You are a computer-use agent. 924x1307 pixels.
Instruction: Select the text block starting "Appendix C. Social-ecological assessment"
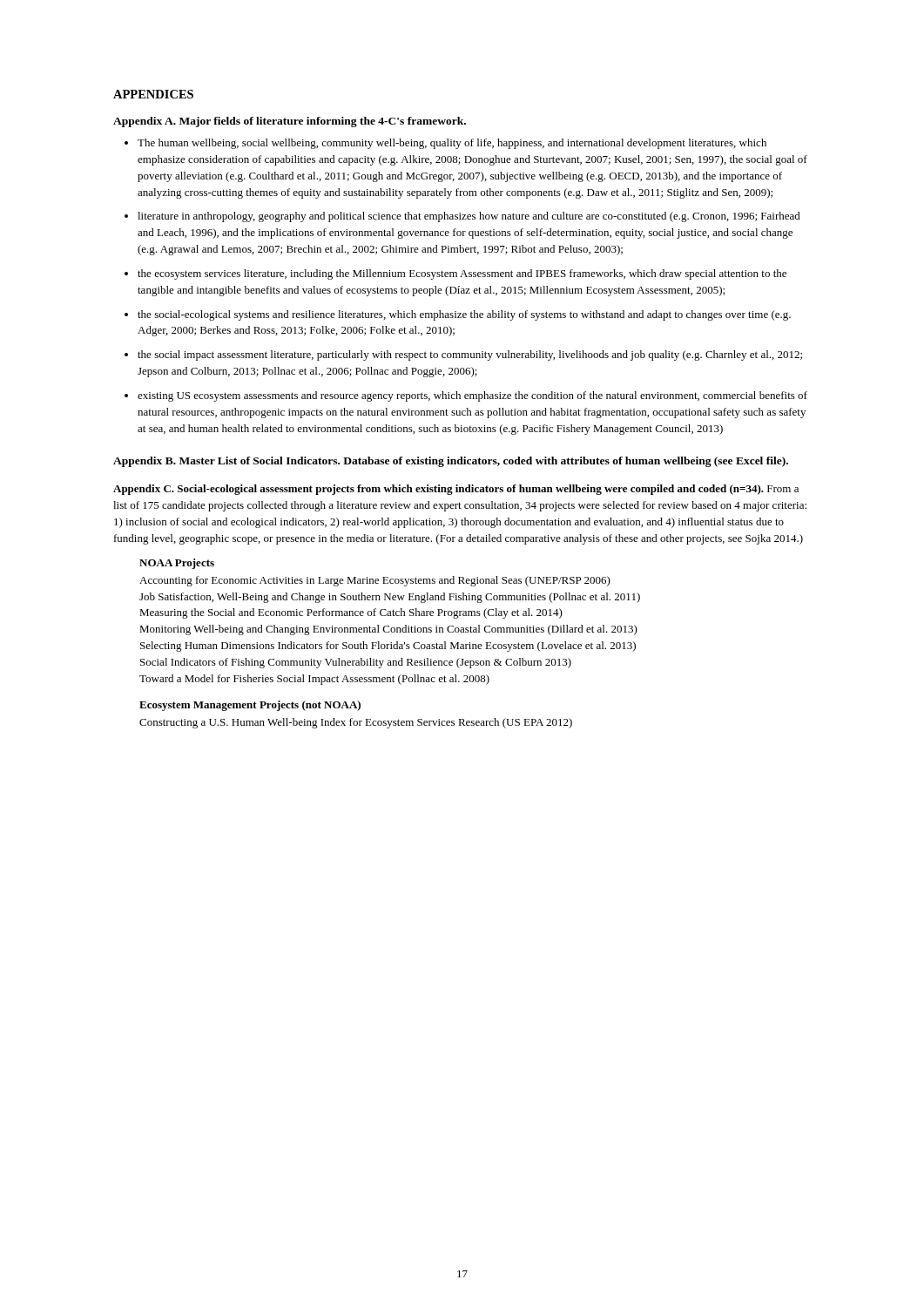pos(460,513)
